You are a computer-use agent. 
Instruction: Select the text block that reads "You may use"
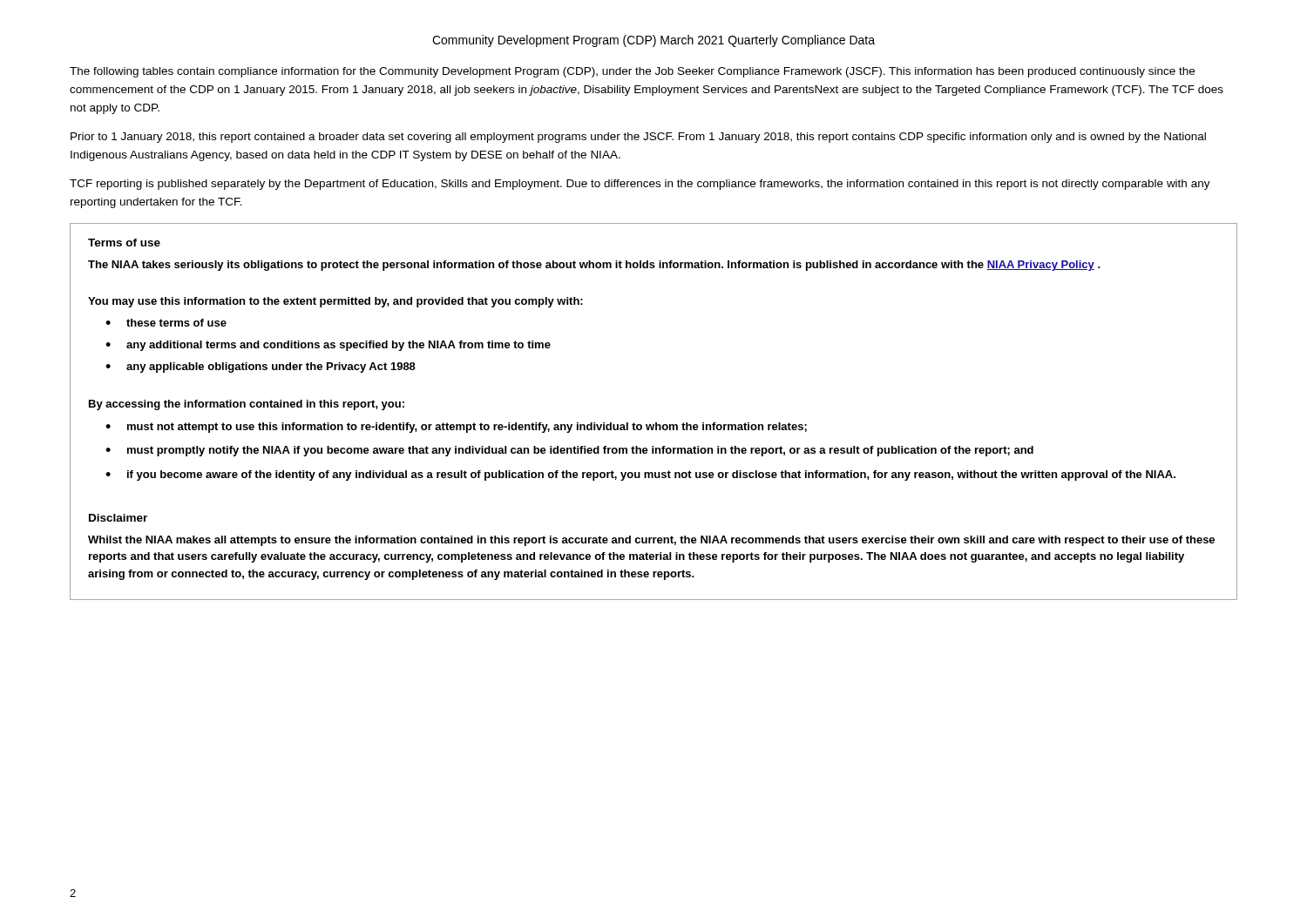[x=336, y=301]
